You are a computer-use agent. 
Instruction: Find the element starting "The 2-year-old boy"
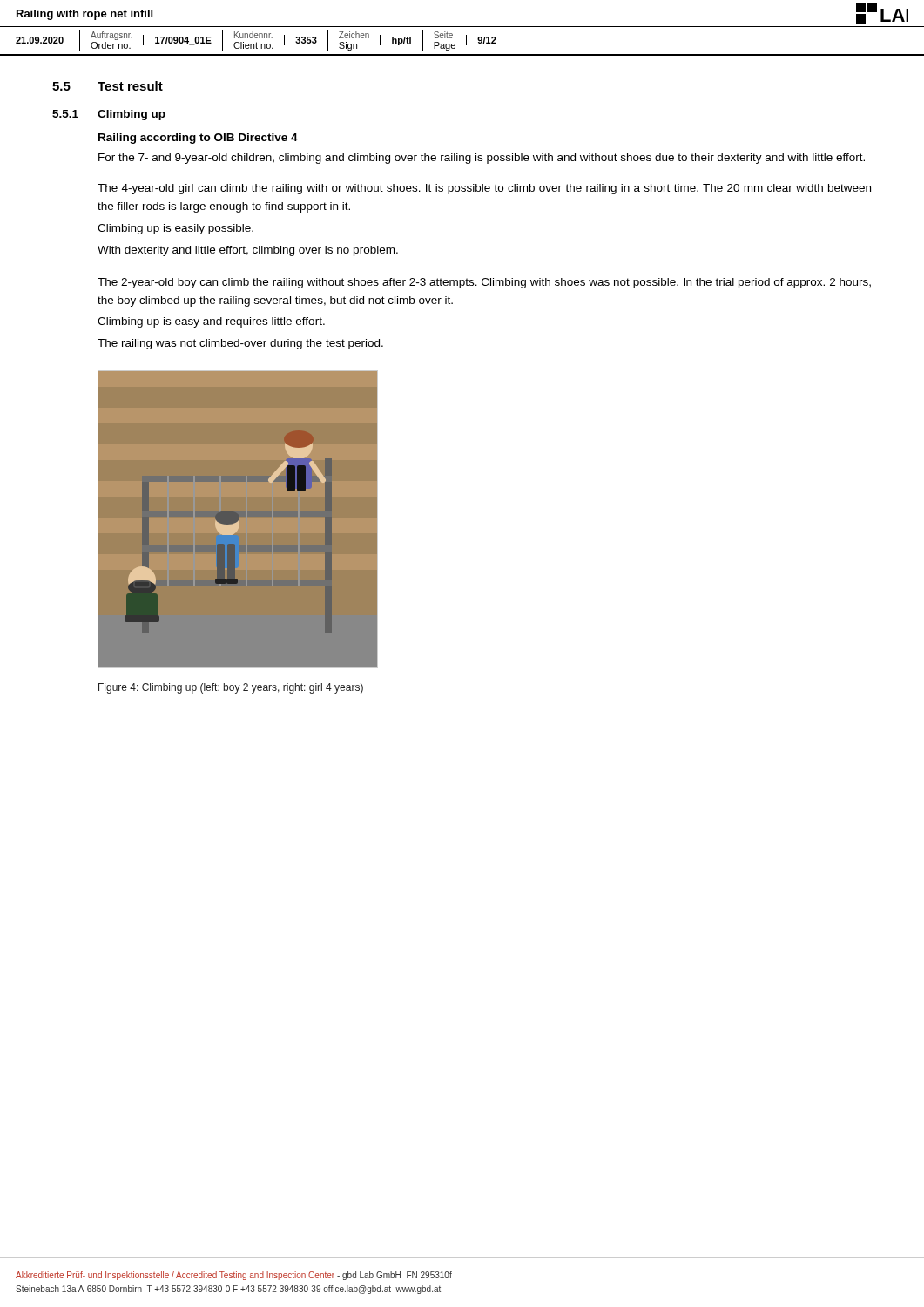point(484,283)
